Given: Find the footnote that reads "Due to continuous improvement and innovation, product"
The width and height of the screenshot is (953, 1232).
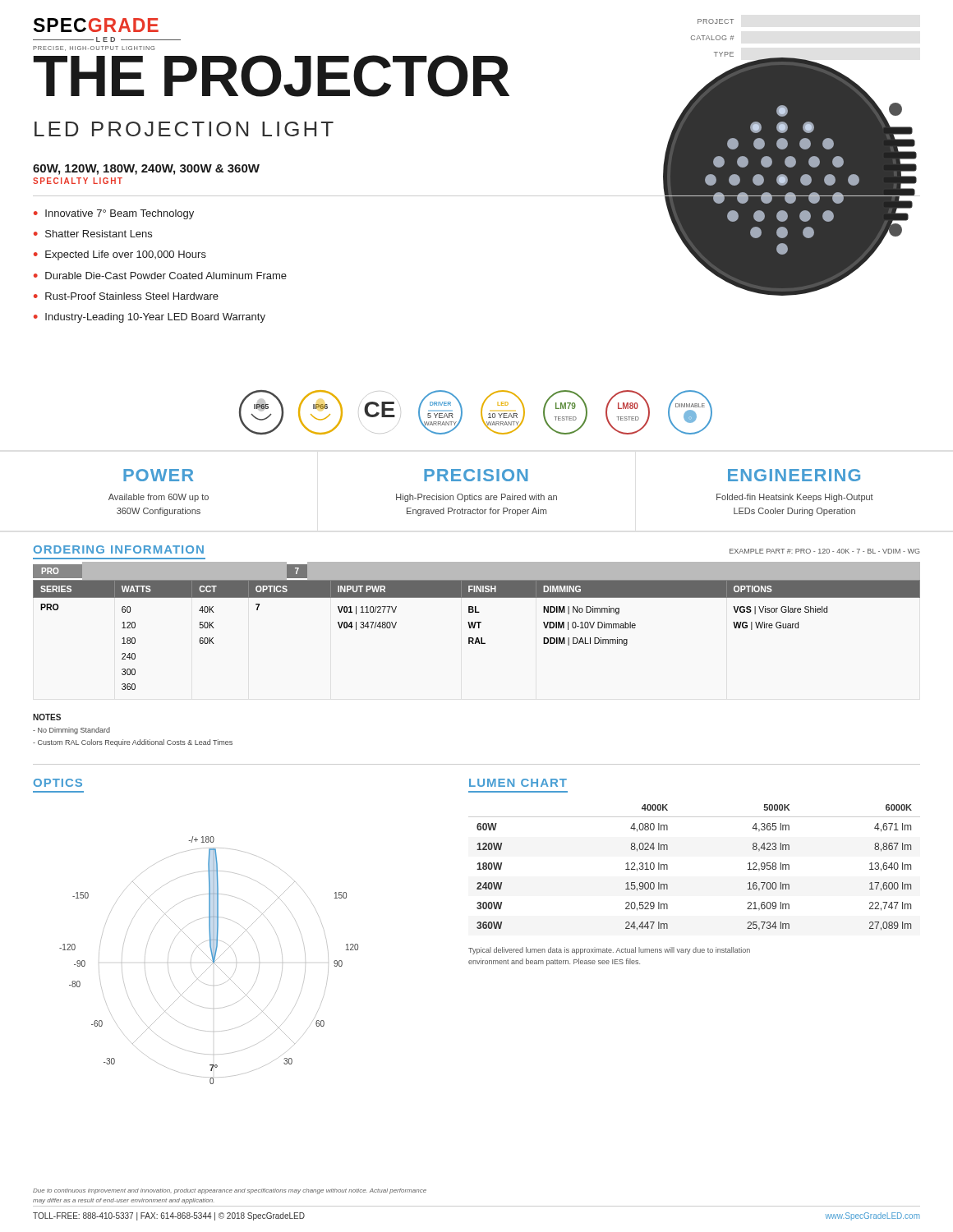Looking at the screenshot, I should (230, 1195).
